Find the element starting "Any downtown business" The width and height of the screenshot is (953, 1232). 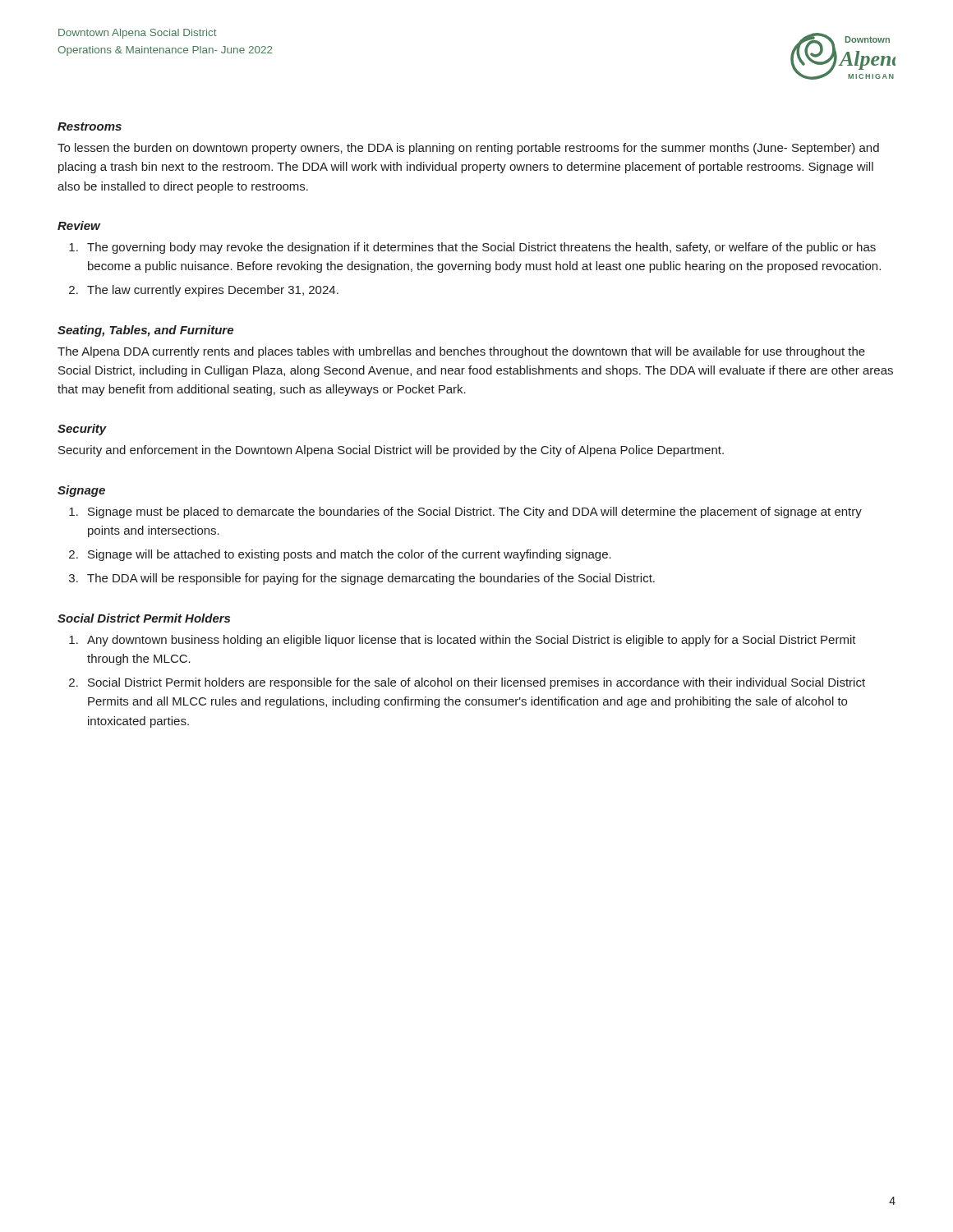[x=471, y=649]
